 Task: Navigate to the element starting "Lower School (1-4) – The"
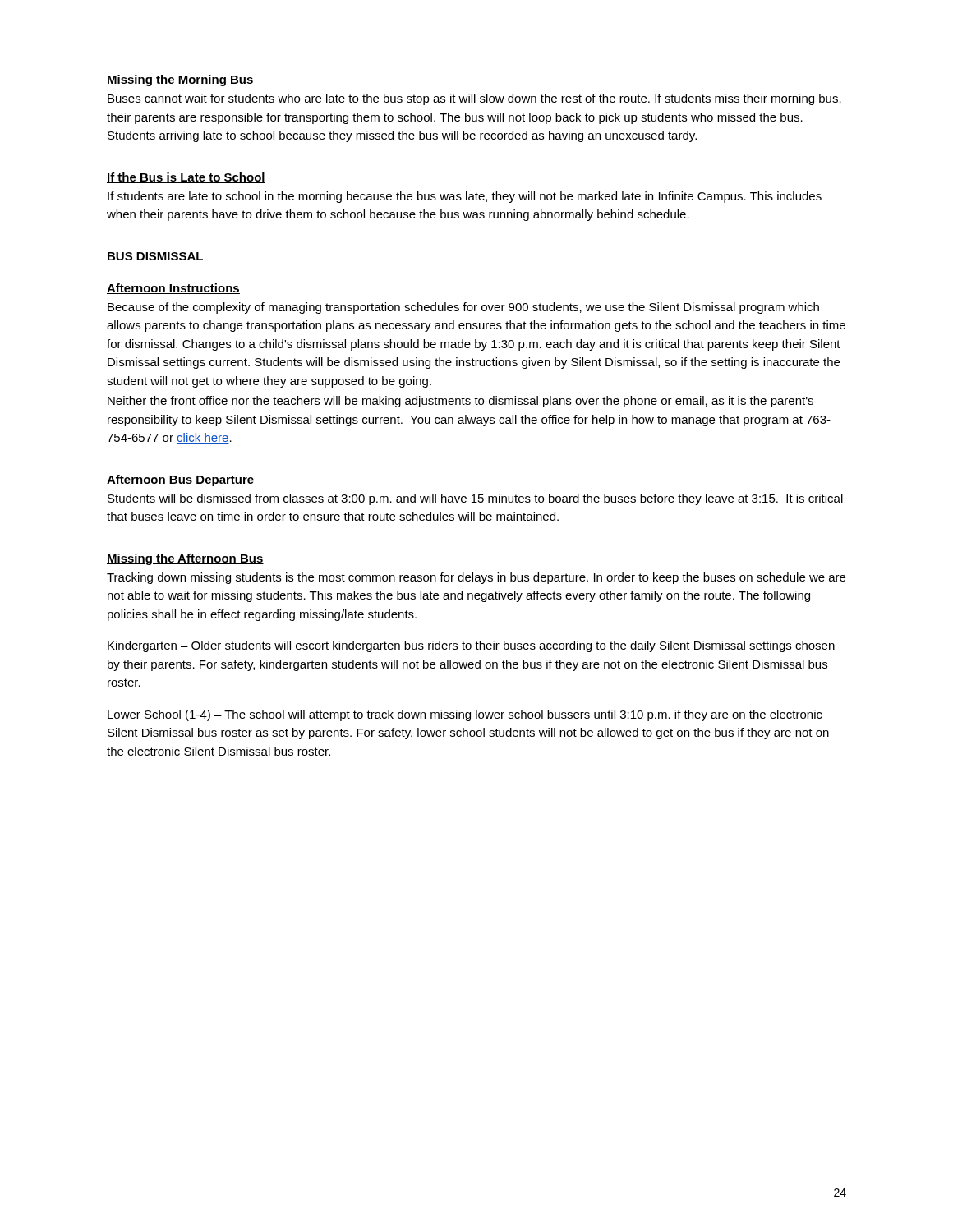tap(468, 732)
